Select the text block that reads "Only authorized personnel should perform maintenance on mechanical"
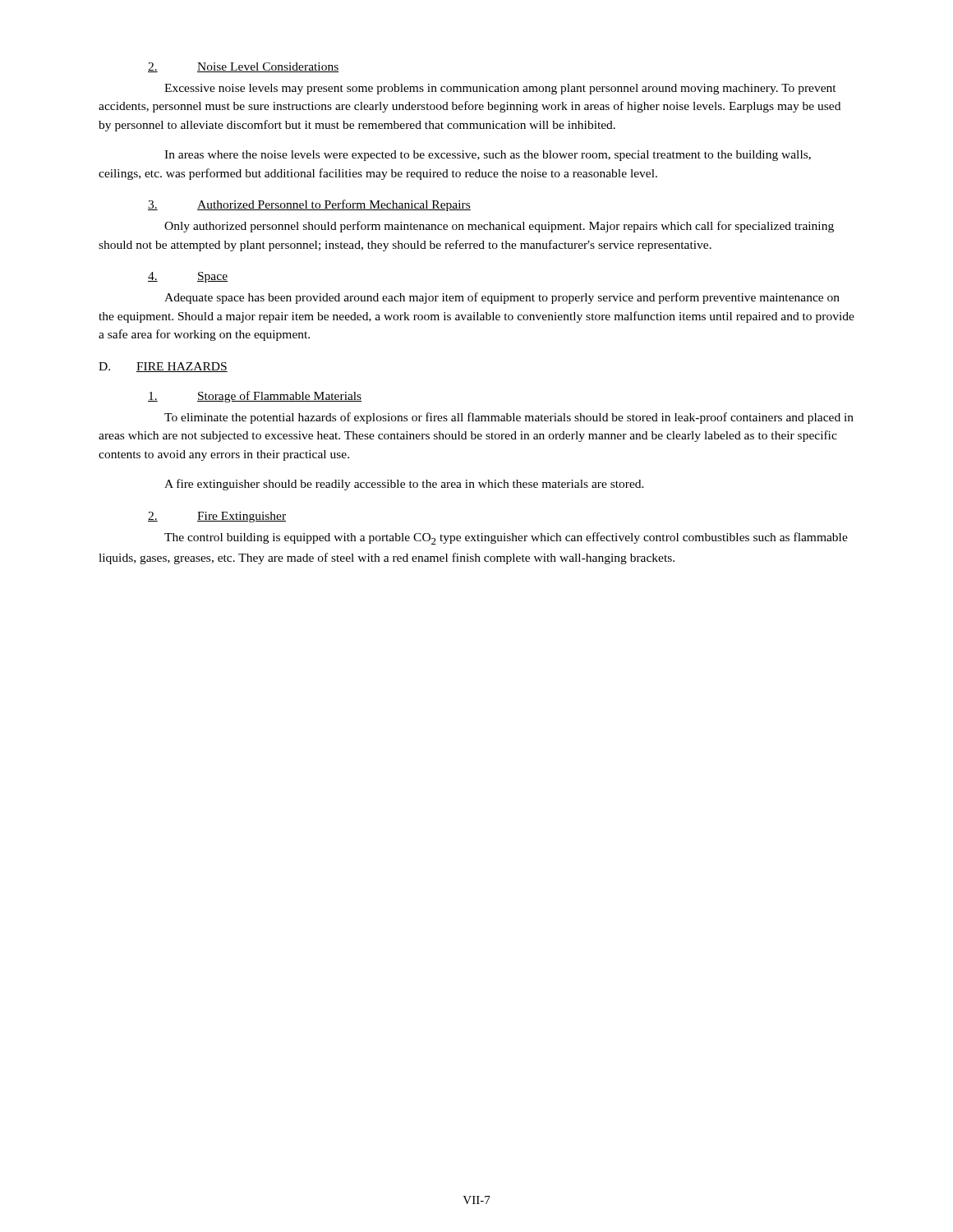 [476, 236]
